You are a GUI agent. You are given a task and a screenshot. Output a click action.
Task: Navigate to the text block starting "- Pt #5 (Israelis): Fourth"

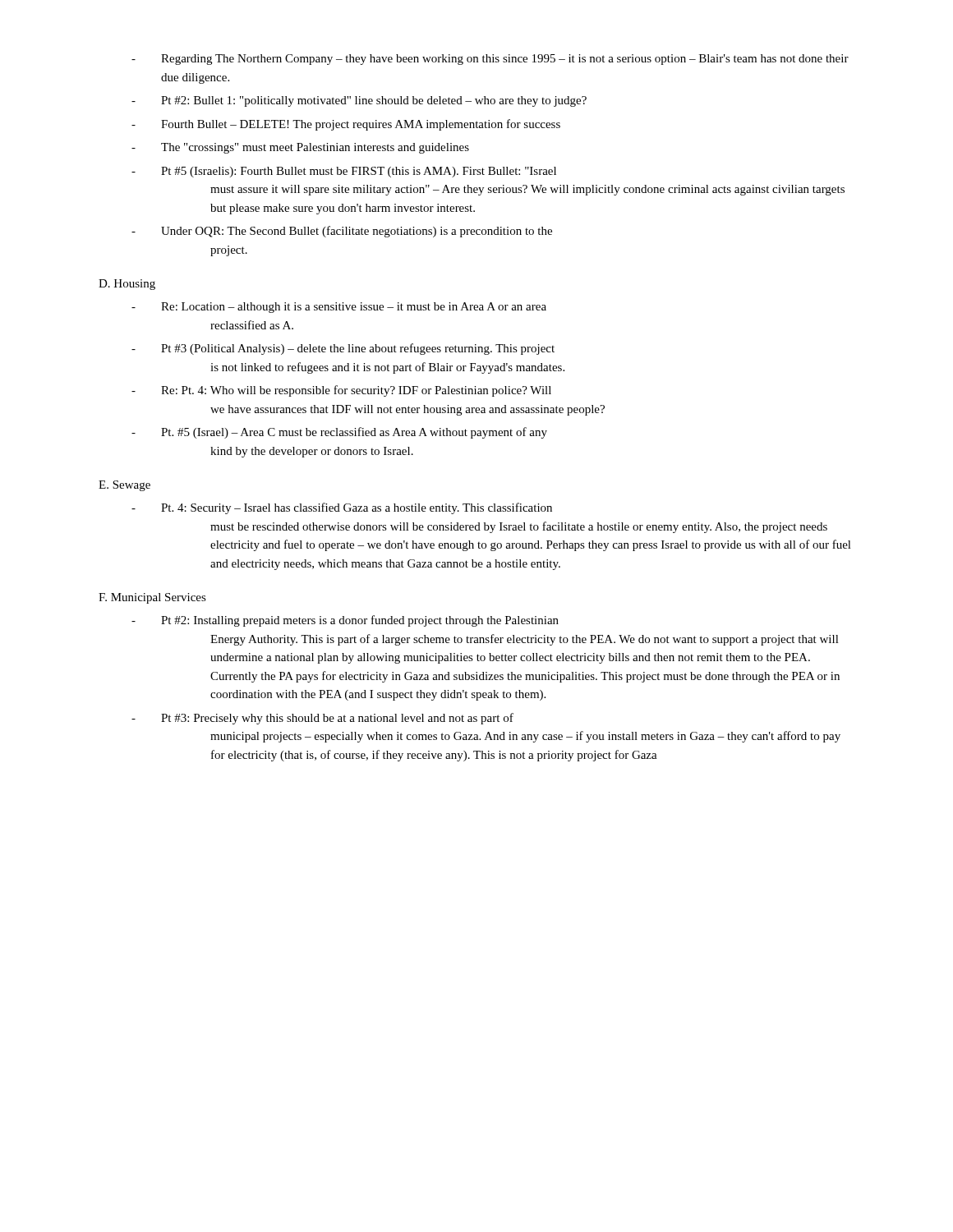click(x=493, y=189)
